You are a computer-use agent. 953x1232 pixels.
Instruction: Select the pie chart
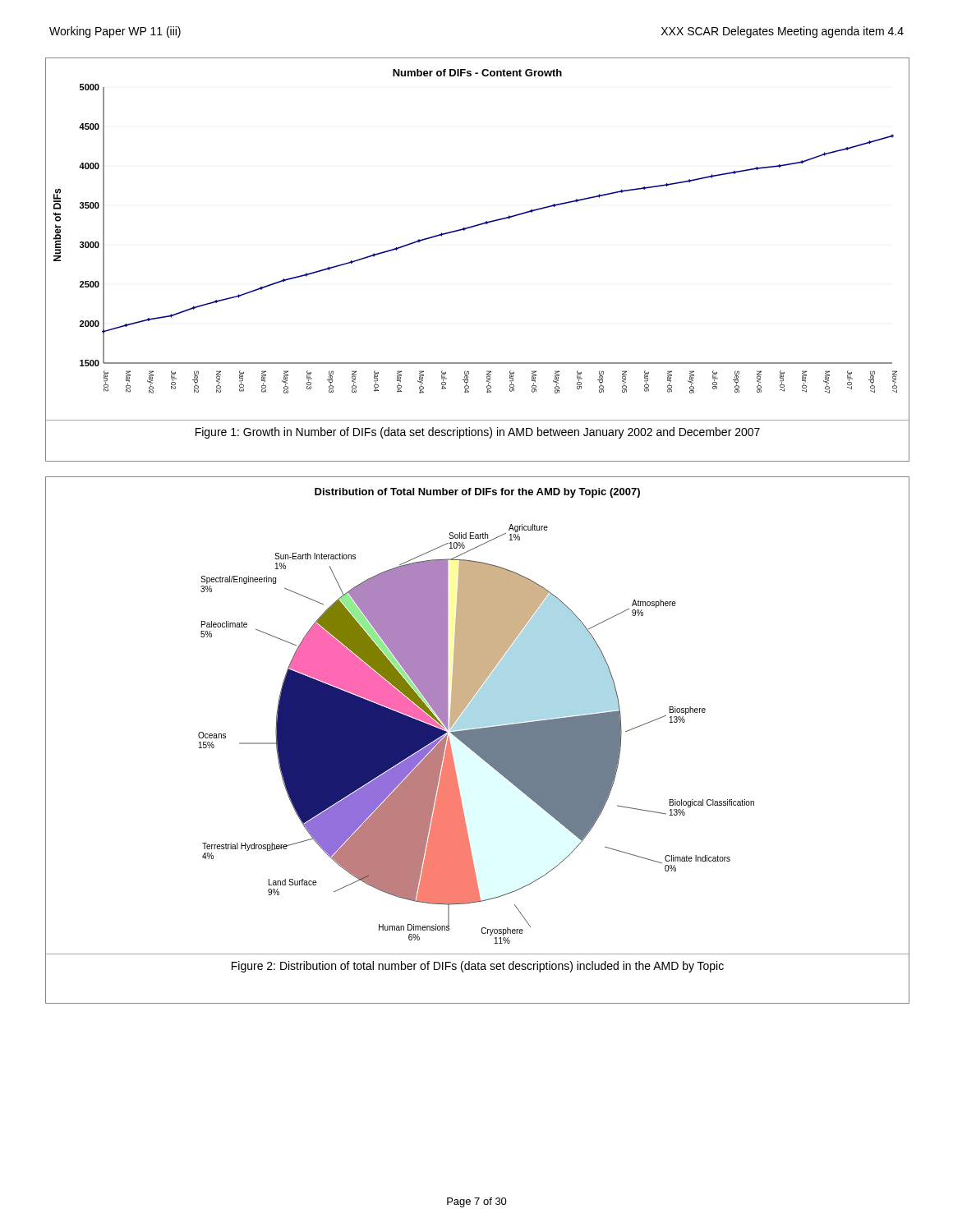[477, 715]
